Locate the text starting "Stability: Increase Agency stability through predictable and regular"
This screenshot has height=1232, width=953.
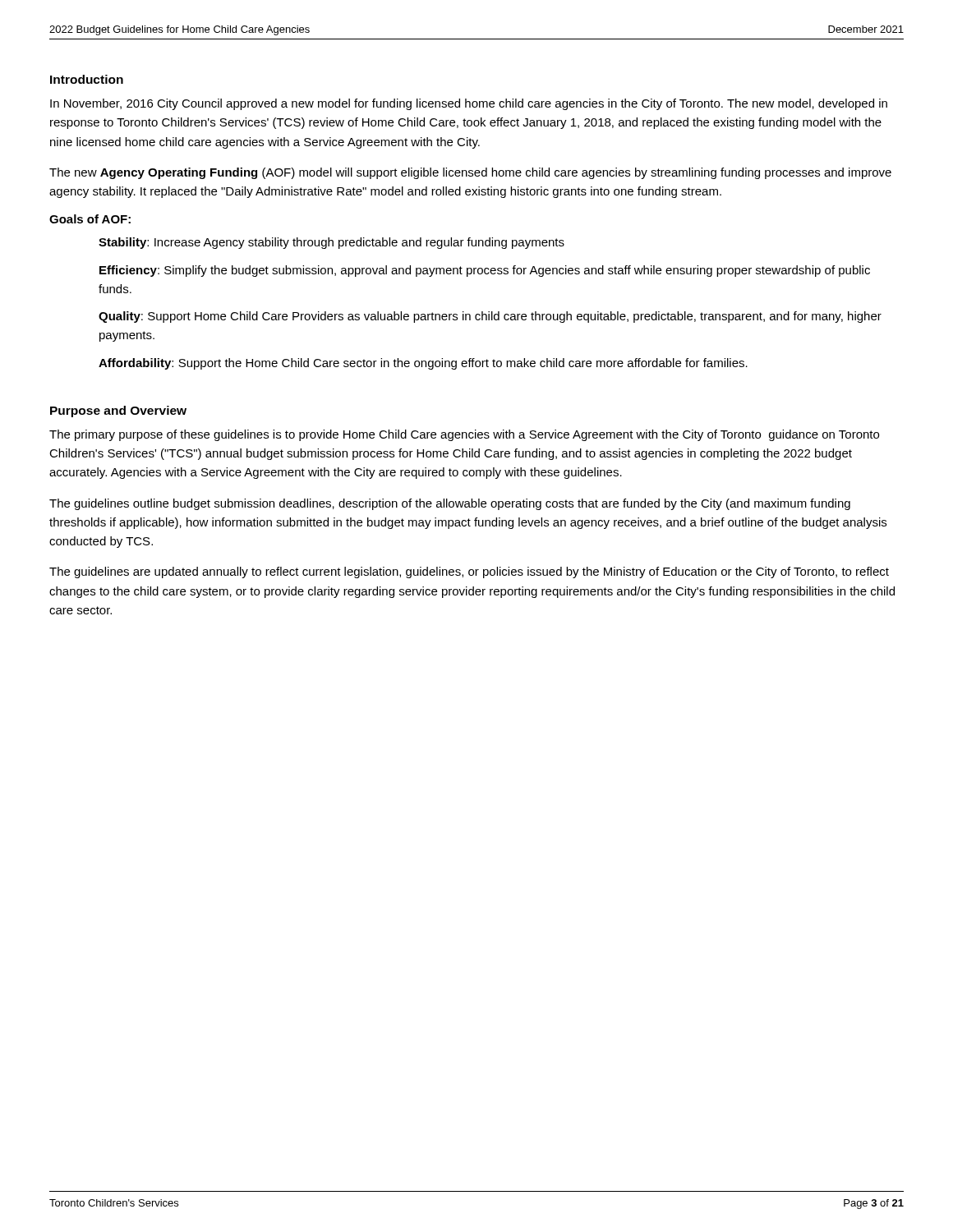pos(332,242)
